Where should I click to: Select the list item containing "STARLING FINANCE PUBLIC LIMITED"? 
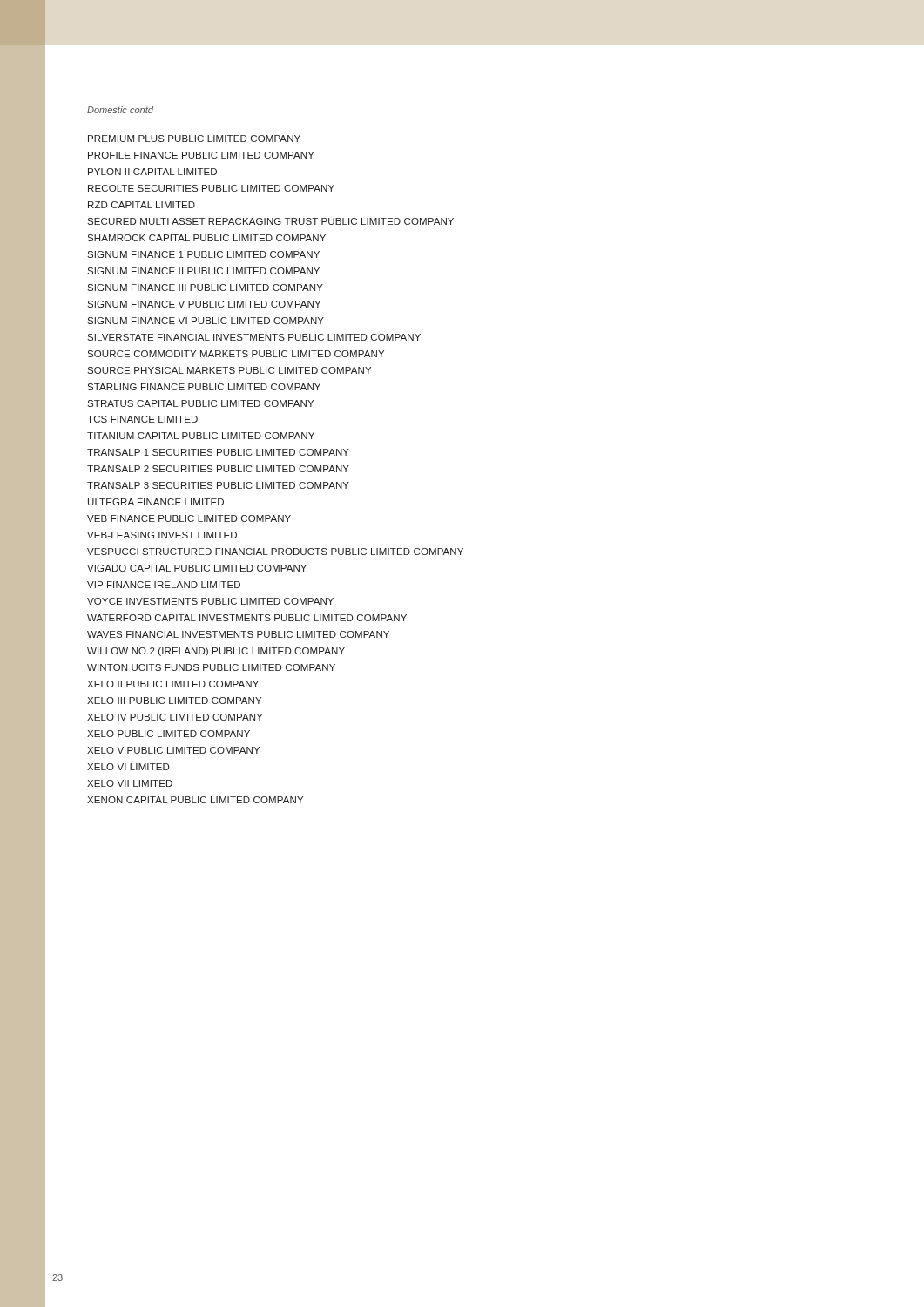(x=204, y=386)
